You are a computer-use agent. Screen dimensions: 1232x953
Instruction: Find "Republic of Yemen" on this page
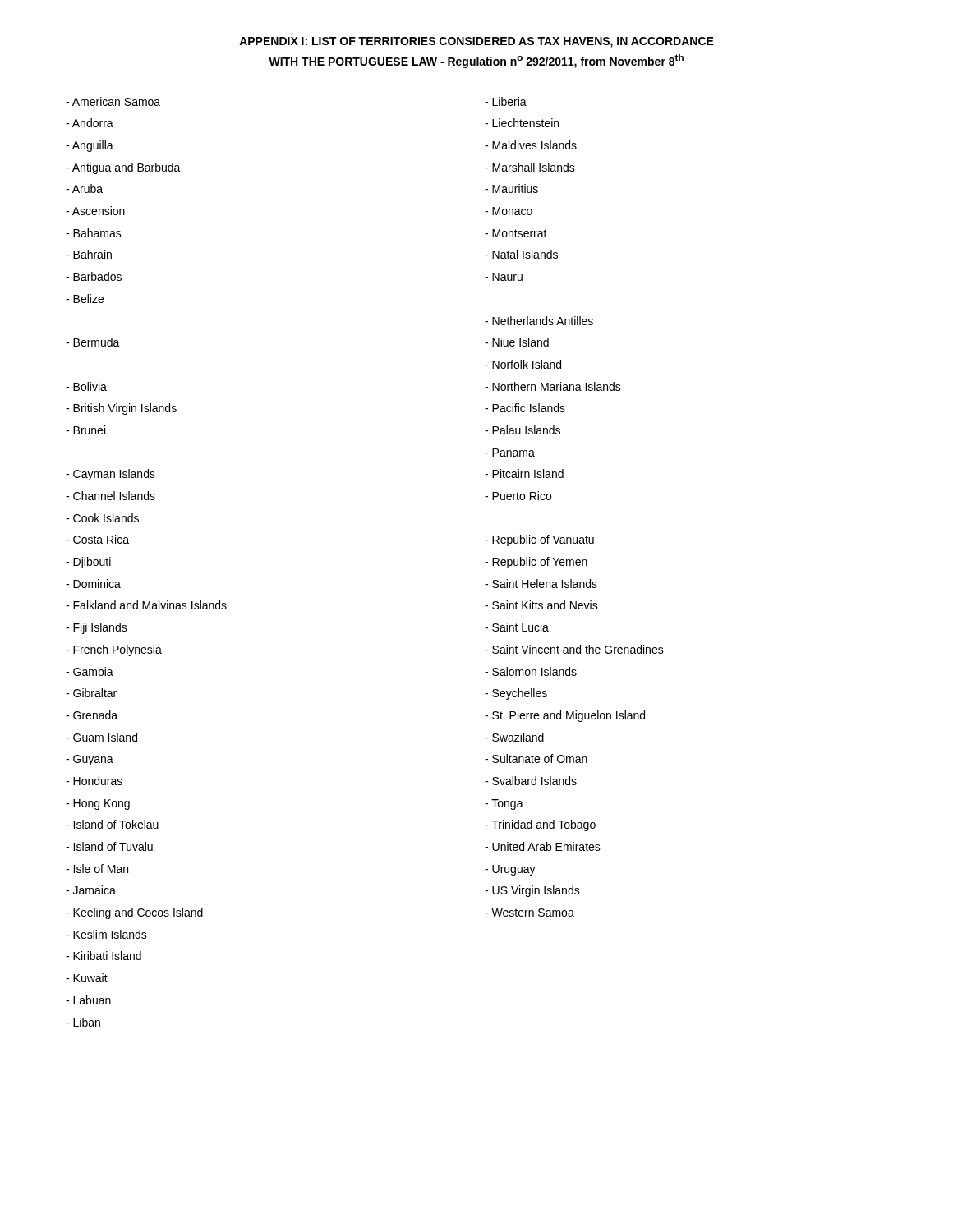coord(536,562)
